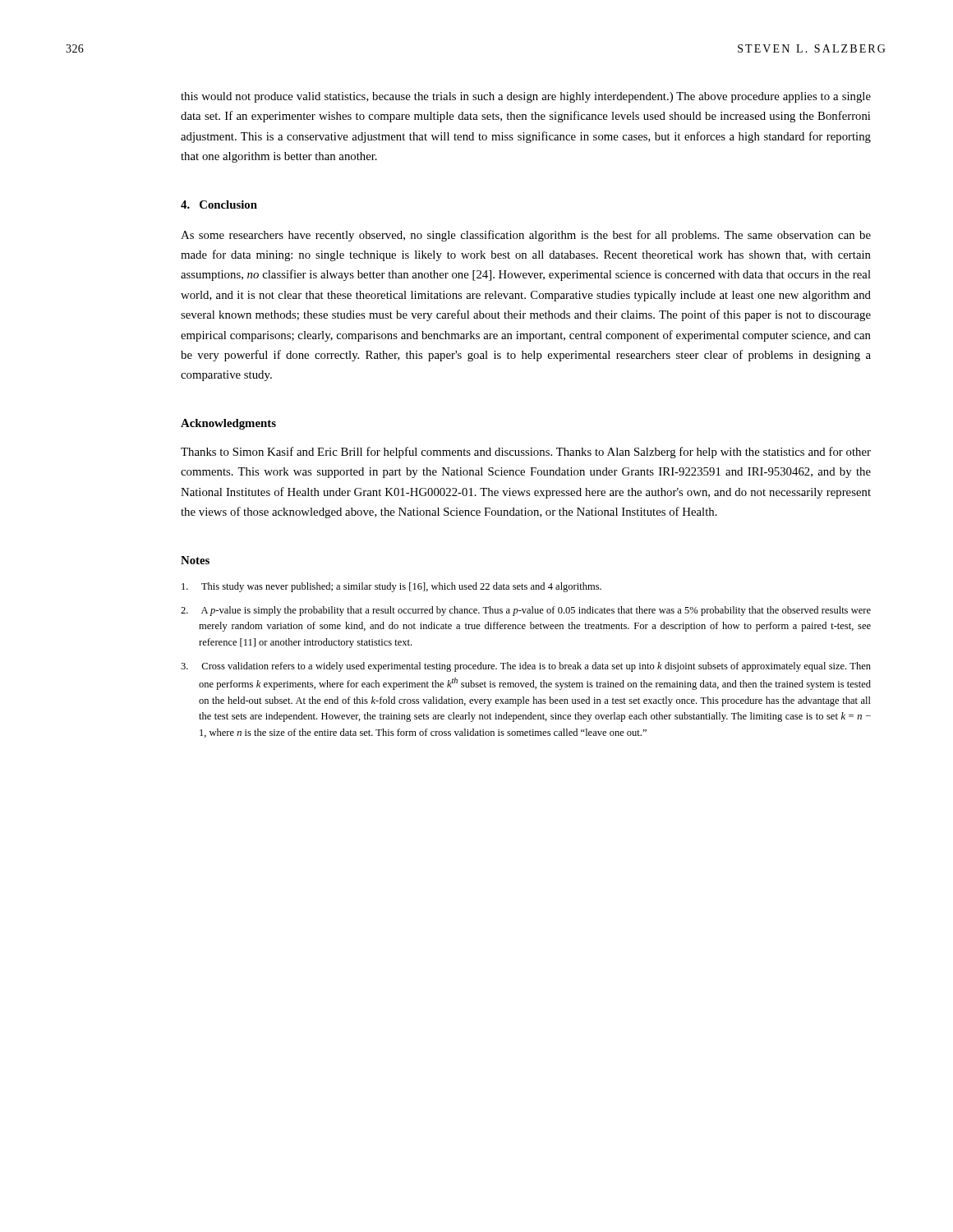Viewport: 953px width, 1232px height.
Task: Select the section header with the text "4. Conclusion"
Action: point(219,204)
